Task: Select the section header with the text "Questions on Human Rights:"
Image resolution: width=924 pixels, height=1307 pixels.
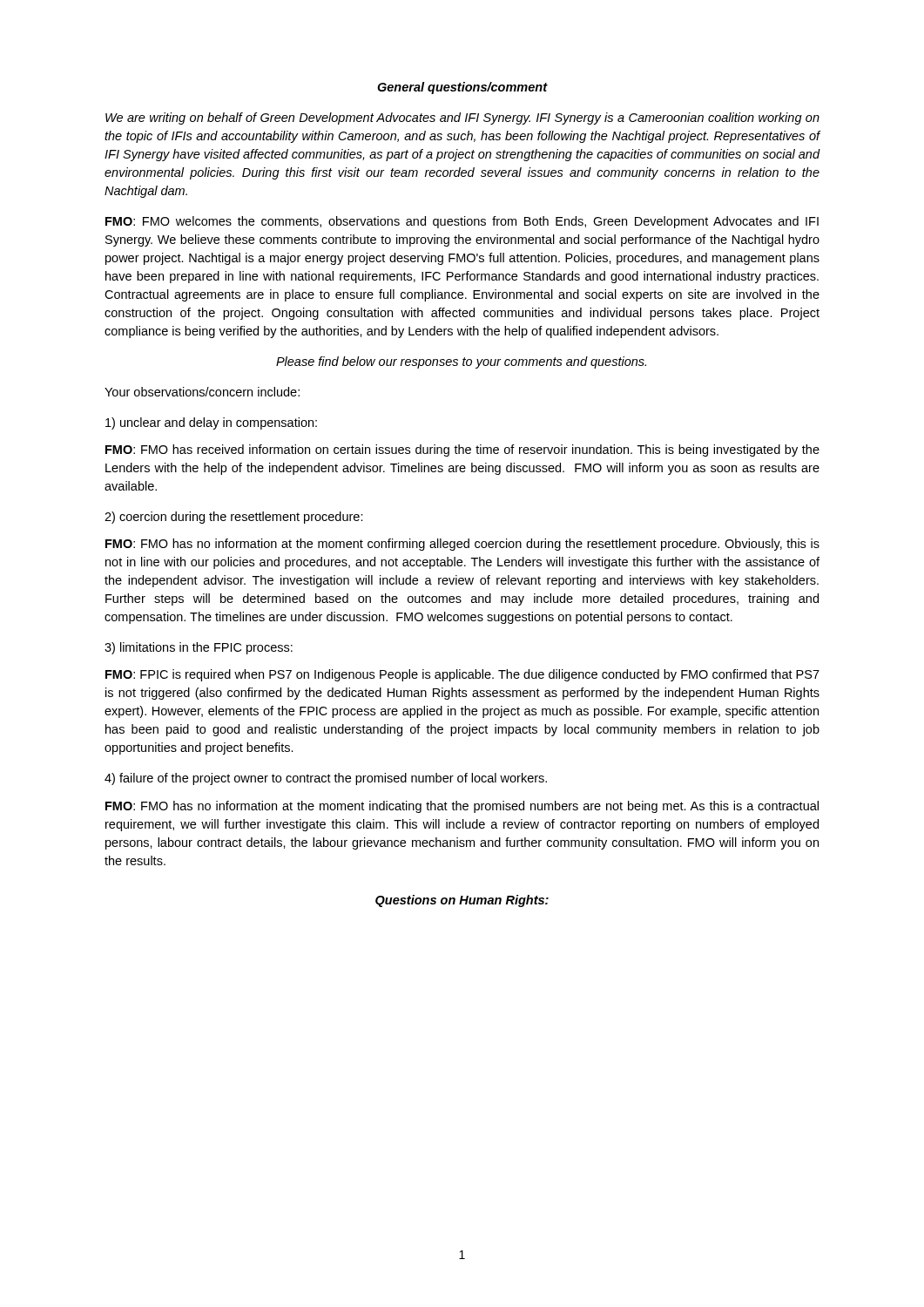Action: 462,900
